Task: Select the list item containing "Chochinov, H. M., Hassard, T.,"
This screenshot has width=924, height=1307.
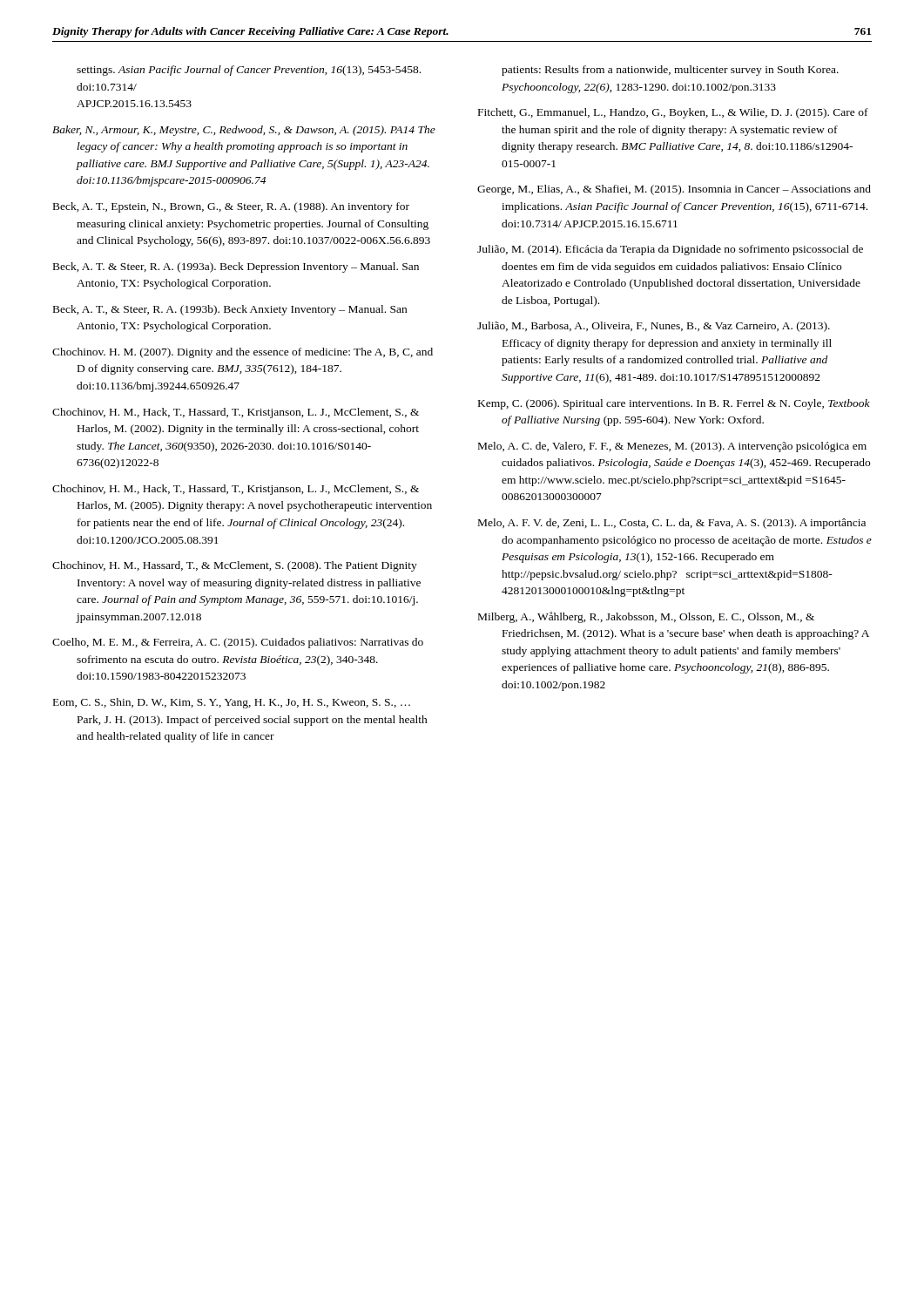Action: point(237,591)
